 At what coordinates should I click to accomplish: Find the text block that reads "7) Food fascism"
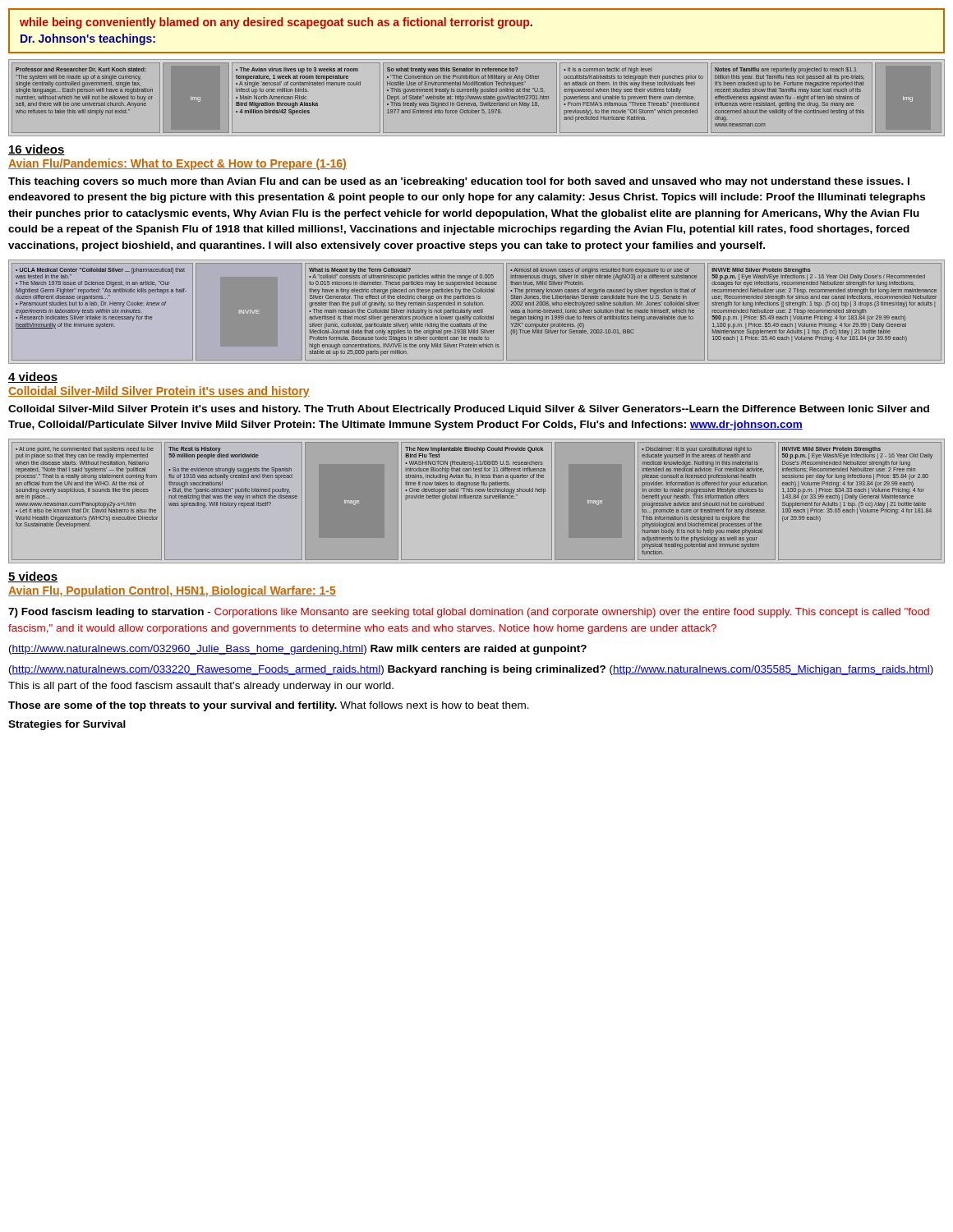click(469, 620)
